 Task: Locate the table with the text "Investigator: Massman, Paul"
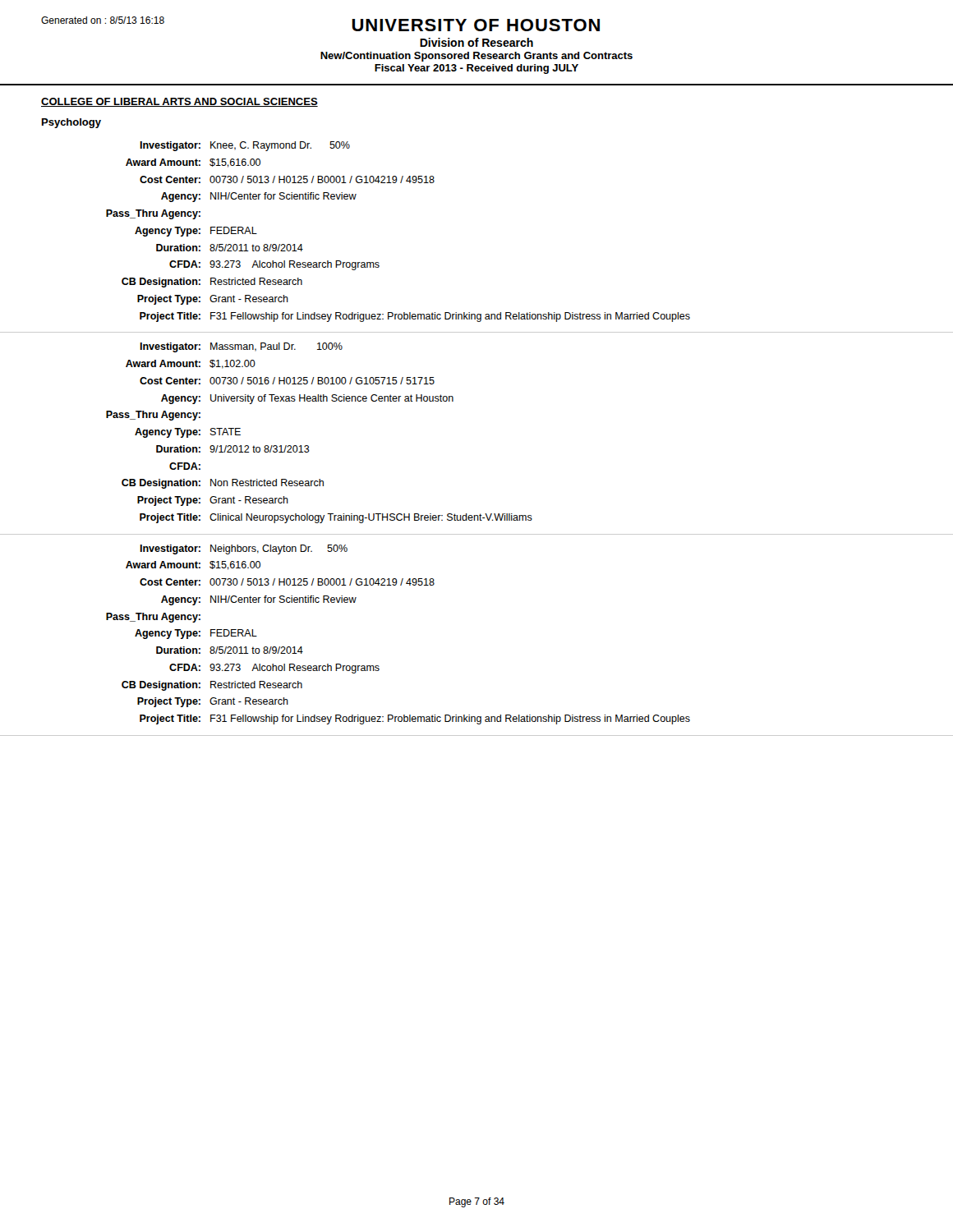[x=476, y=434]
